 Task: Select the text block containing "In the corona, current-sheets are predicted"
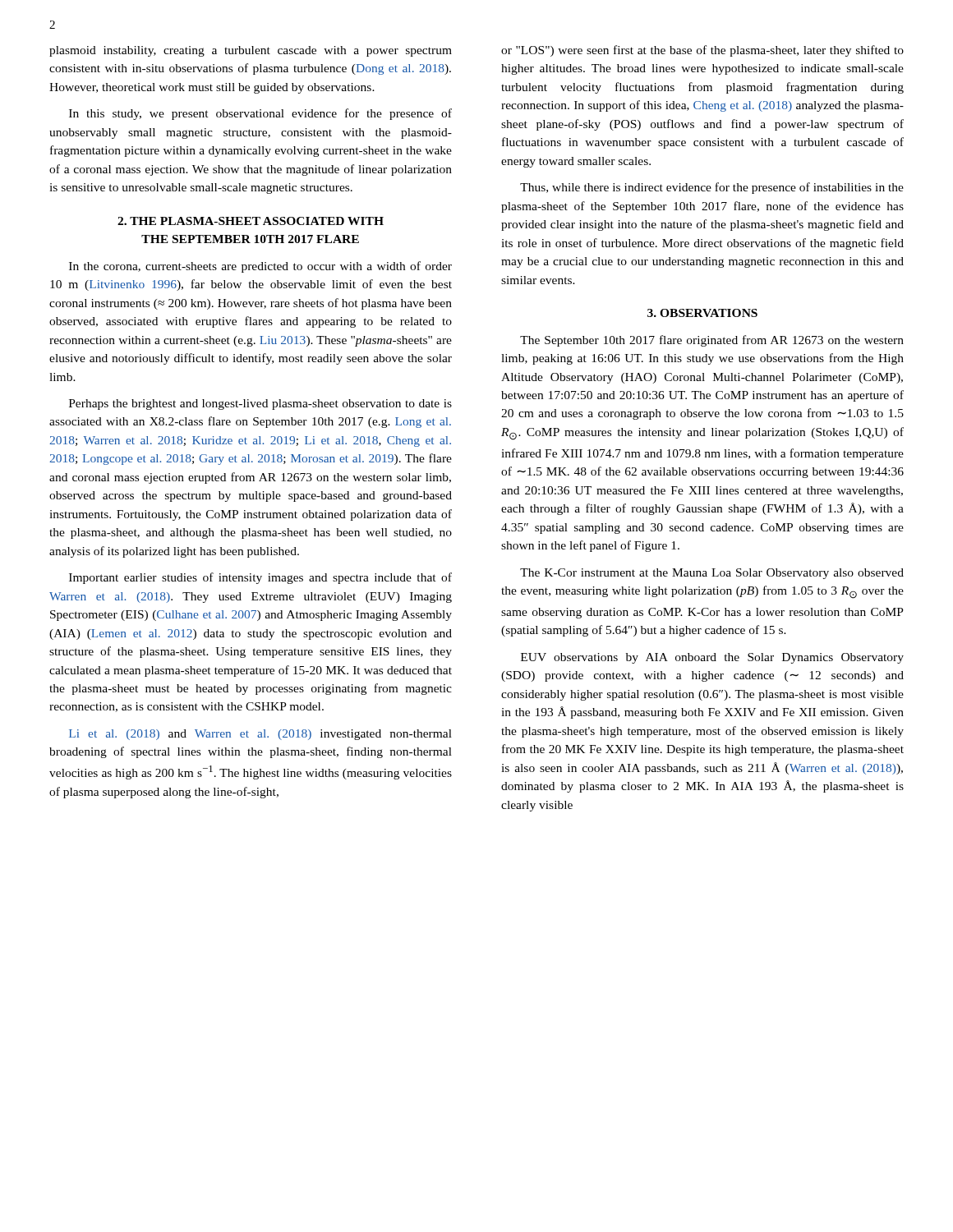coord(251,529)
